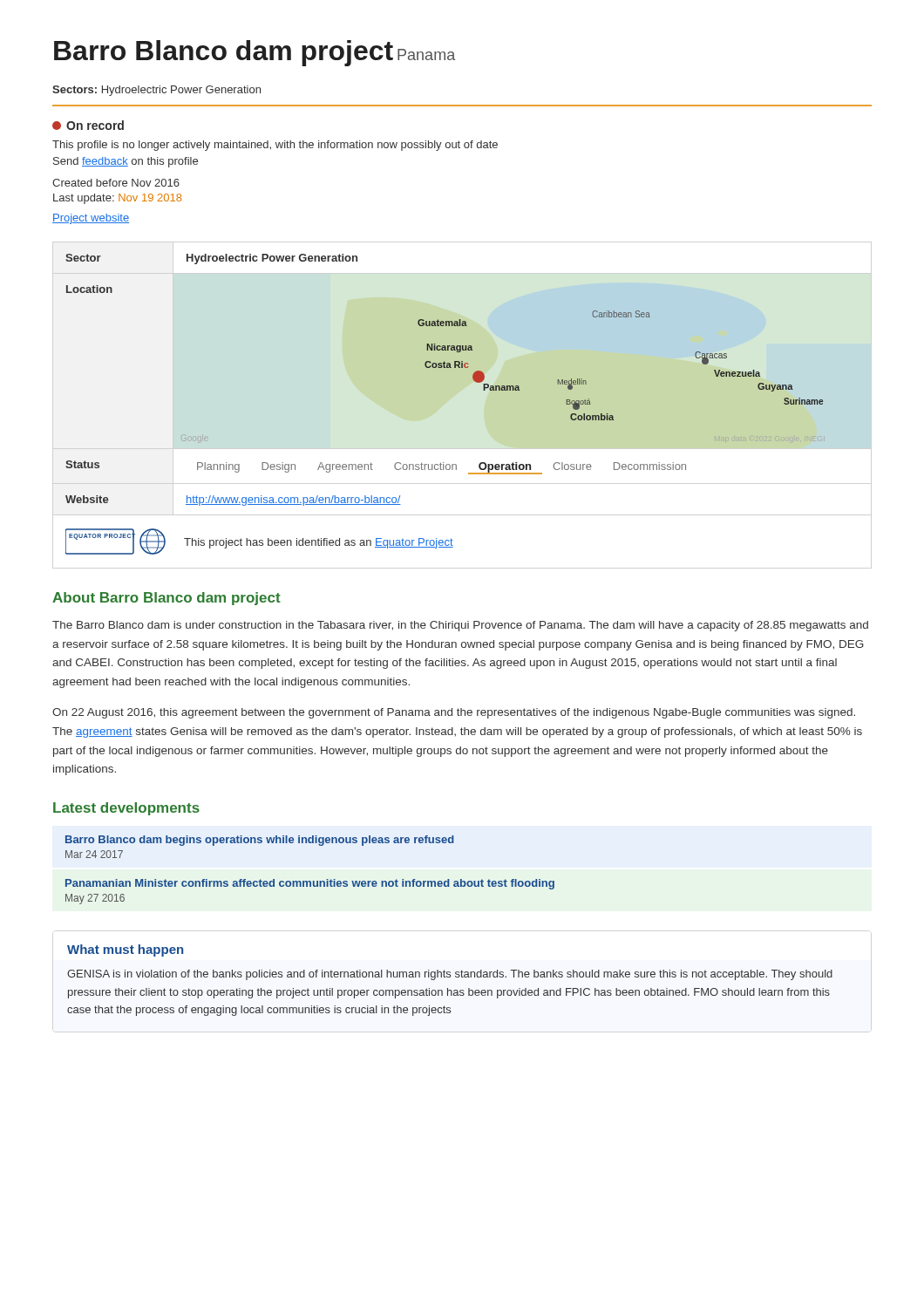Locate the section header containing "On record This"

tap(88, 125)
